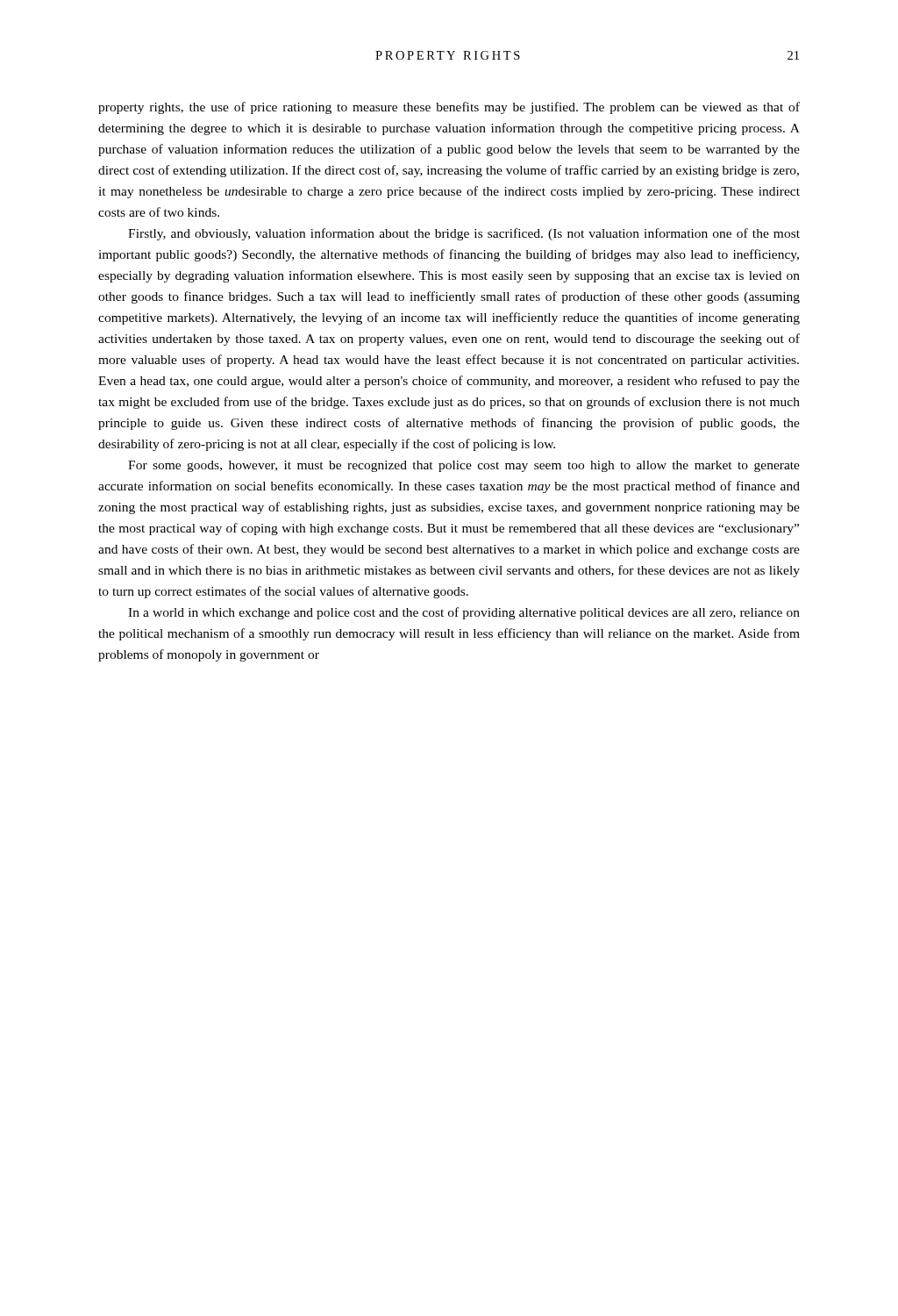Click on the region starting "In a world"
This screenshot has width=898, height=1316.
[449, 634]
